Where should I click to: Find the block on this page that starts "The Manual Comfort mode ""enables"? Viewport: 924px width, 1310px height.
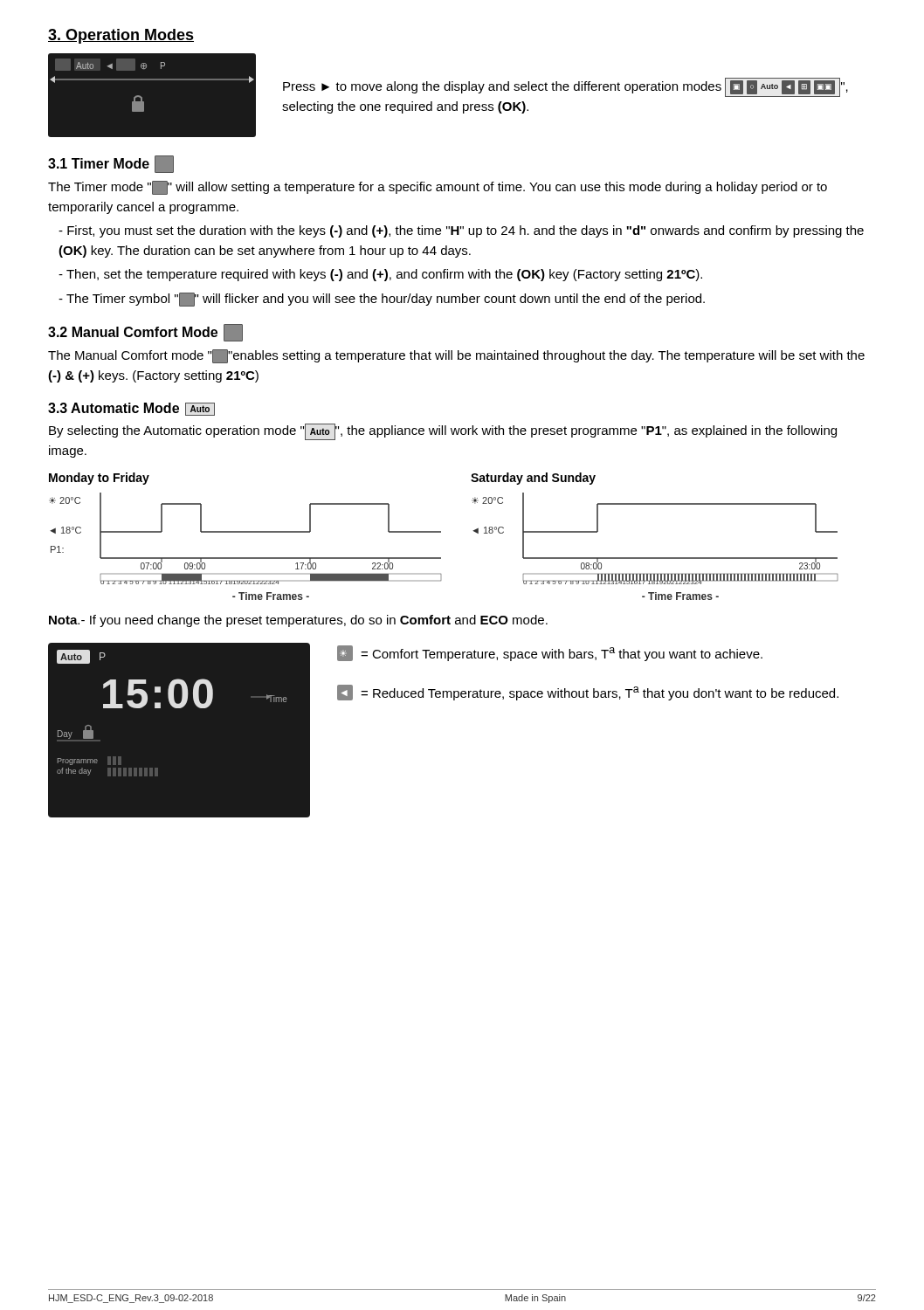tap(456, 365)
